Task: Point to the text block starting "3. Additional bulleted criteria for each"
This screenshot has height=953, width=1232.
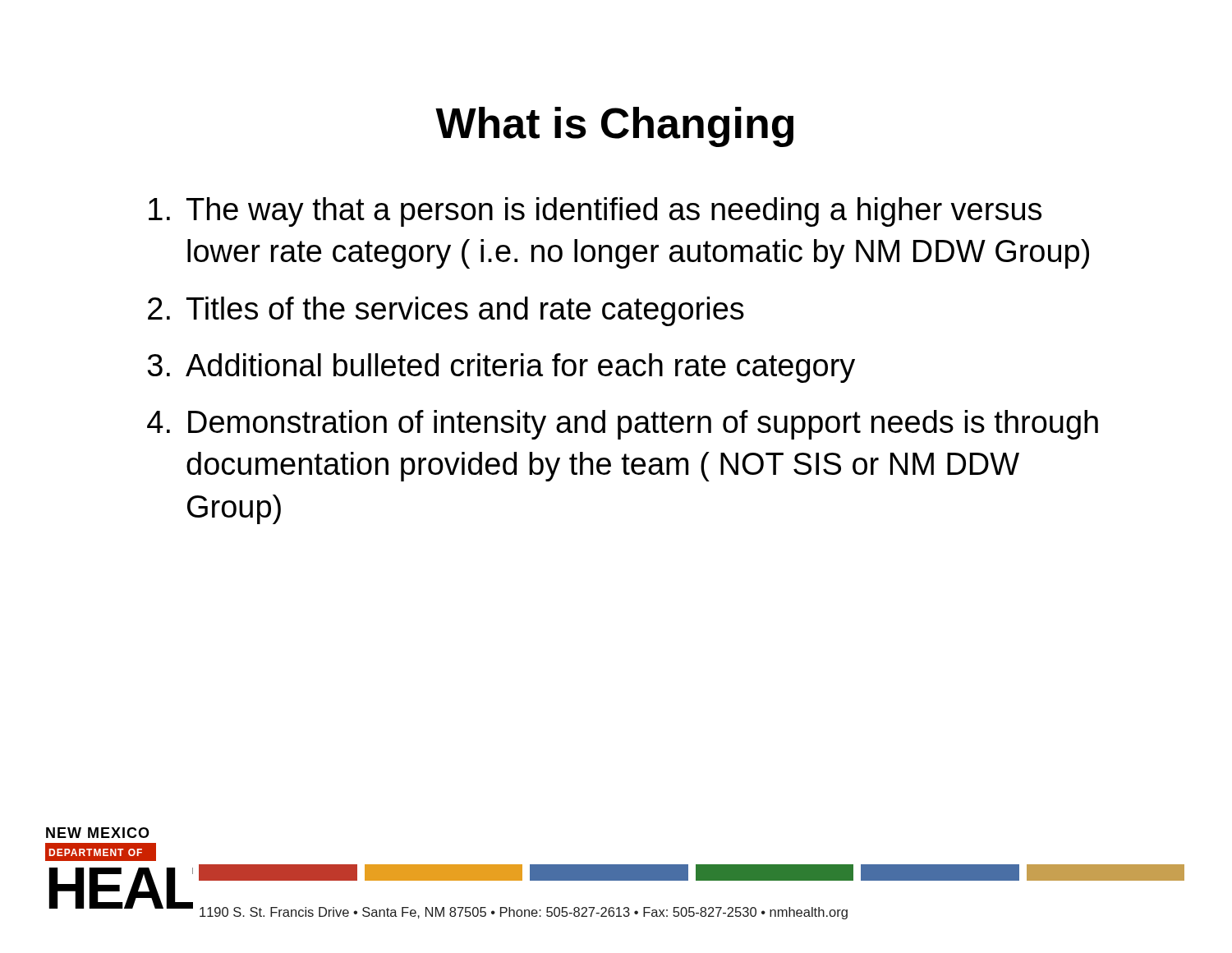Action: coord(485,366)
